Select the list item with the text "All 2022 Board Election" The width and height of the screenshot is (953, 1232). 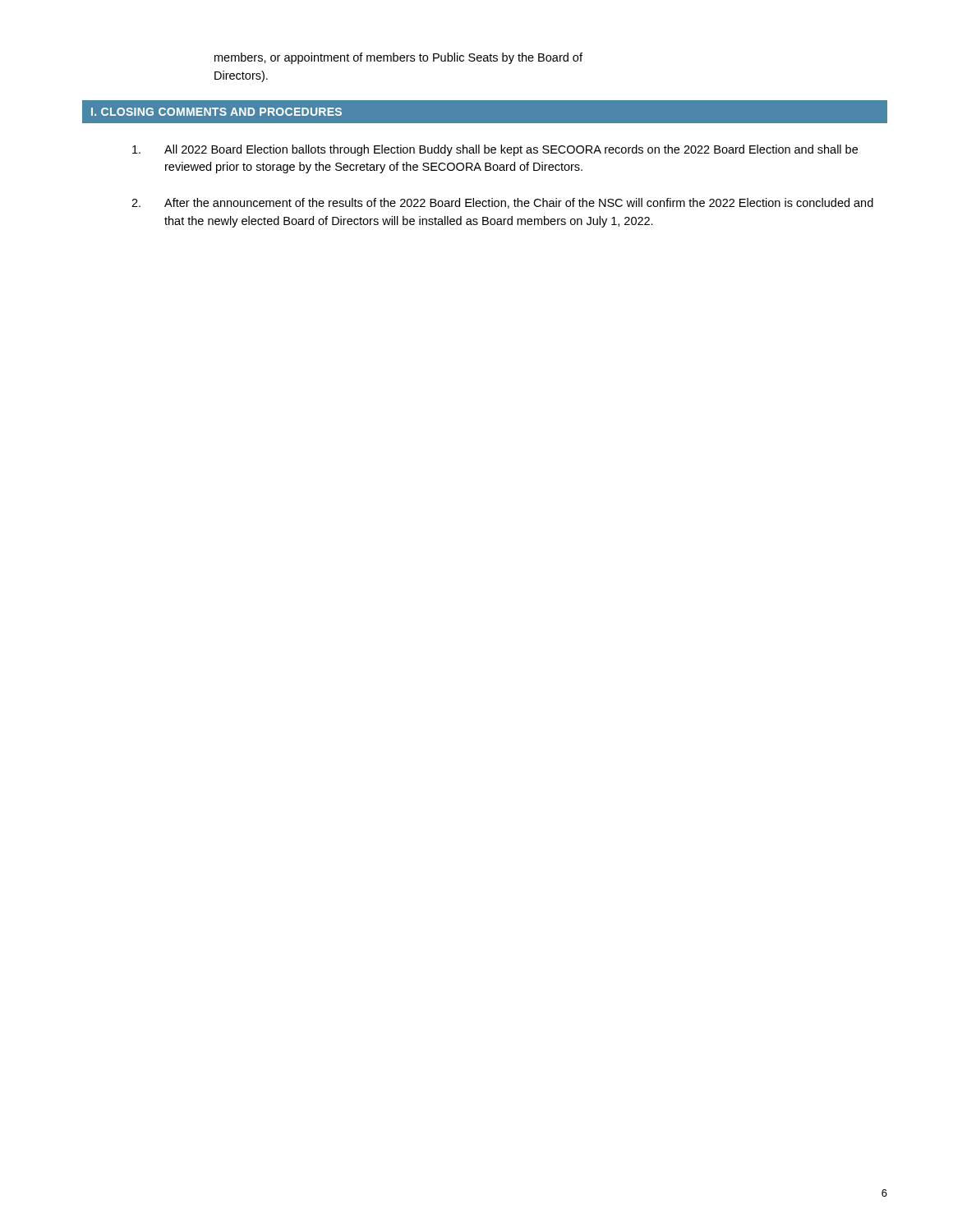pyautogui.click(x=509, y=159)
